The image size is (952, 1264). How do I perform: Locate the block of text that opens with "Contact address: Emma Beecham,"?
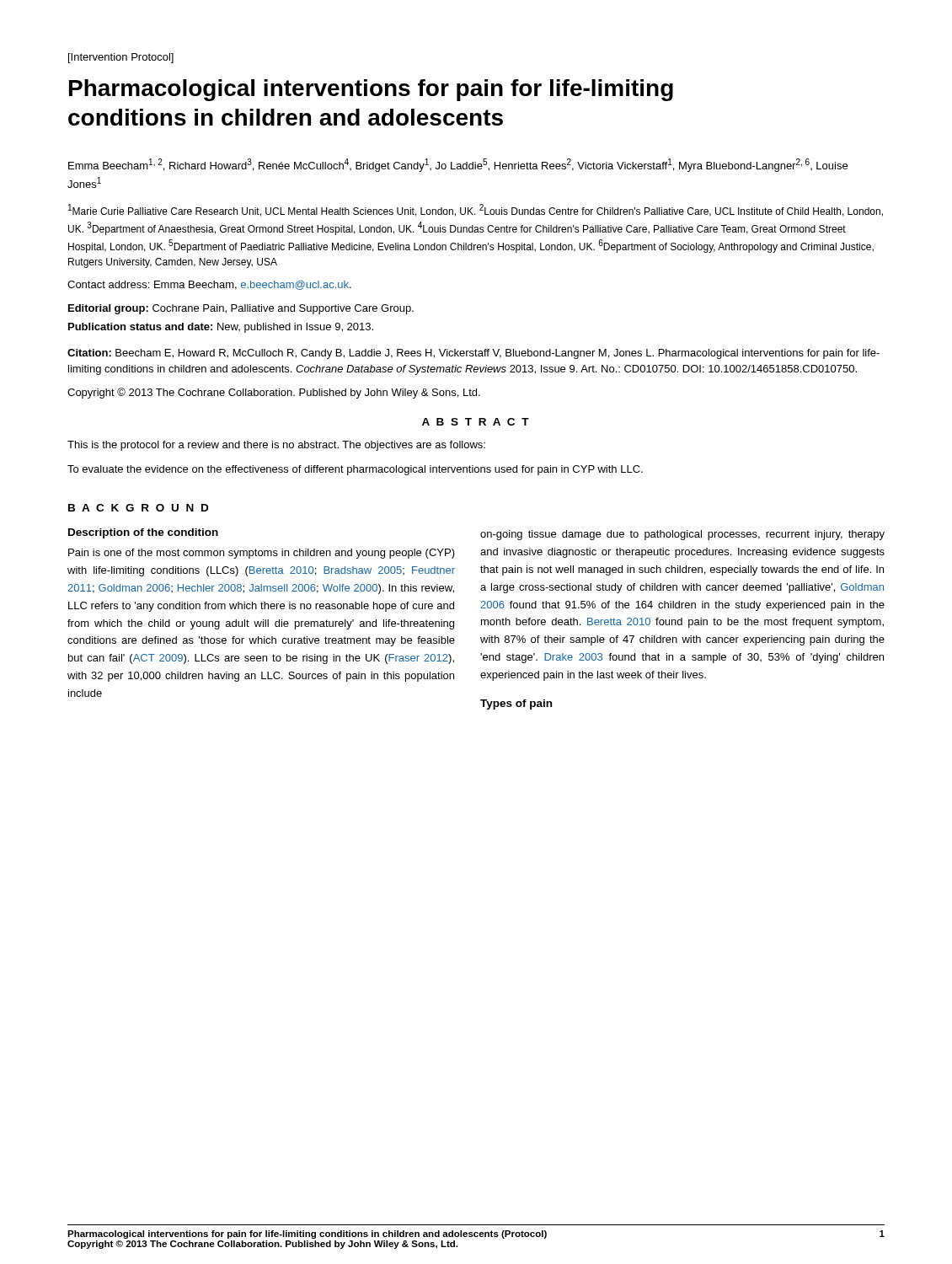point(210,284)
